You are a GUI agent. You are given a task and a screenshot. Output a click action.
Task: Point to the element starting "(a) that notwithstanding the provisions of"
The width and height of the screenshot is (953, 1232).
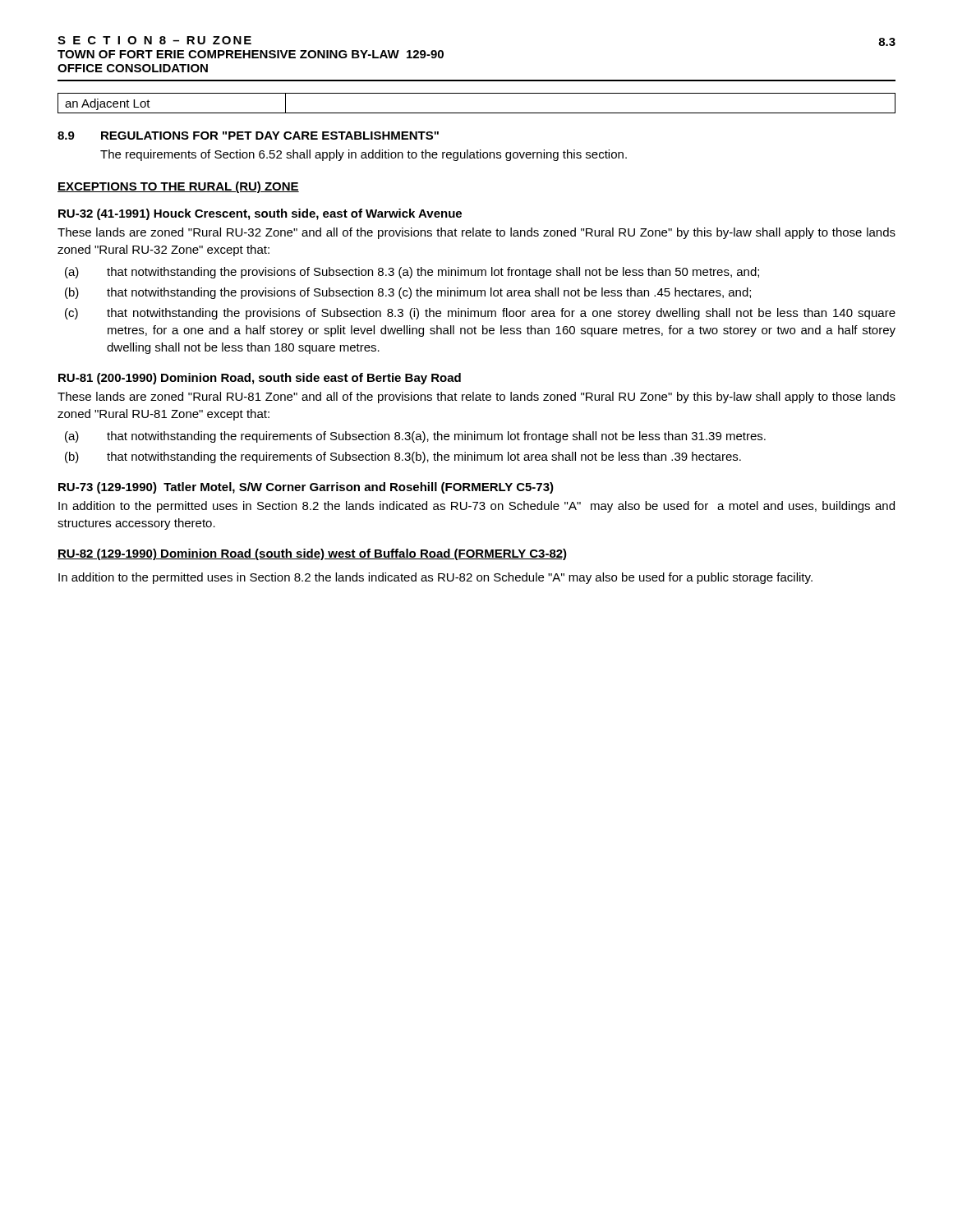point(476,271)
